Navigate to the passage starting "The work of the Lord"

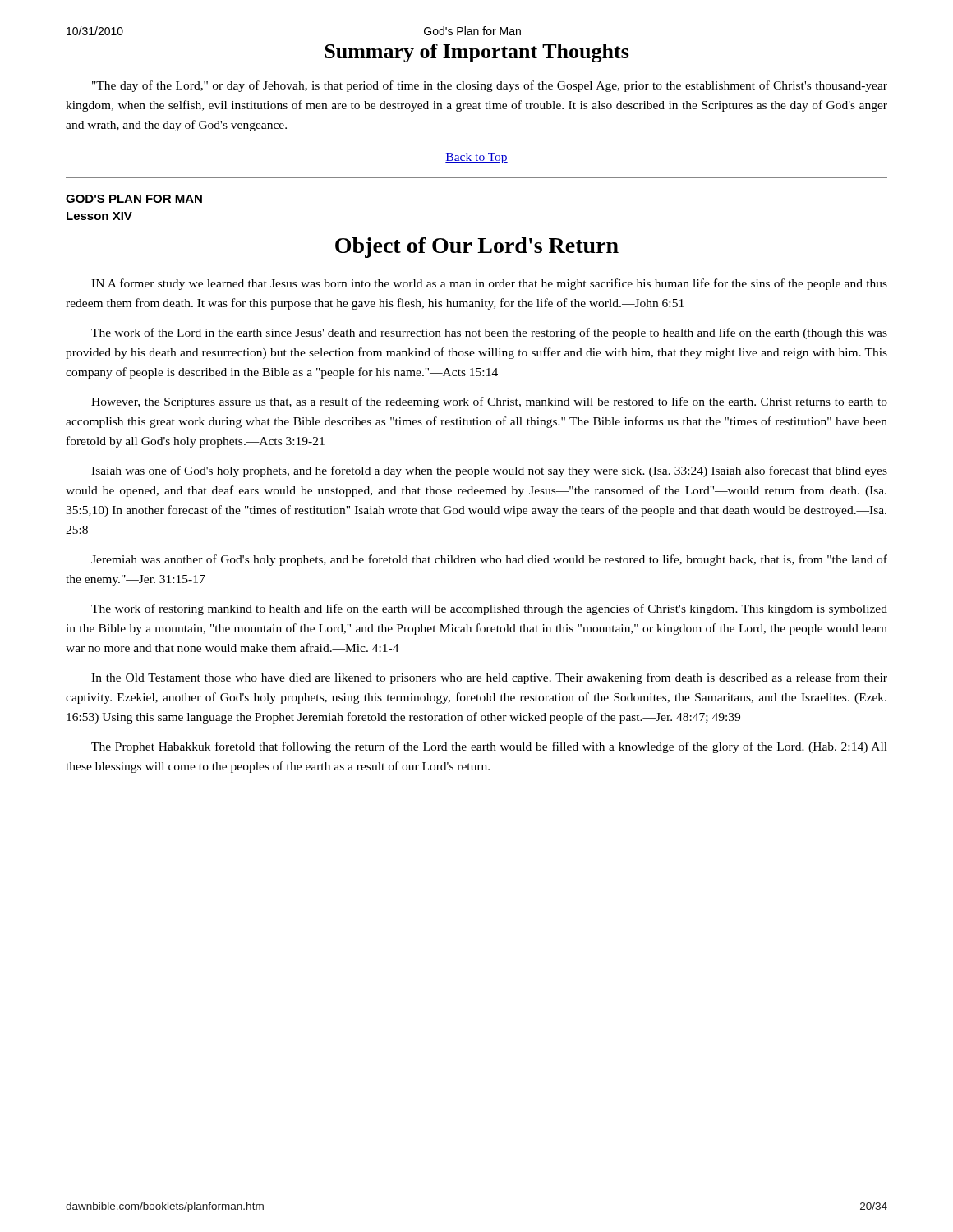point(476,352)
